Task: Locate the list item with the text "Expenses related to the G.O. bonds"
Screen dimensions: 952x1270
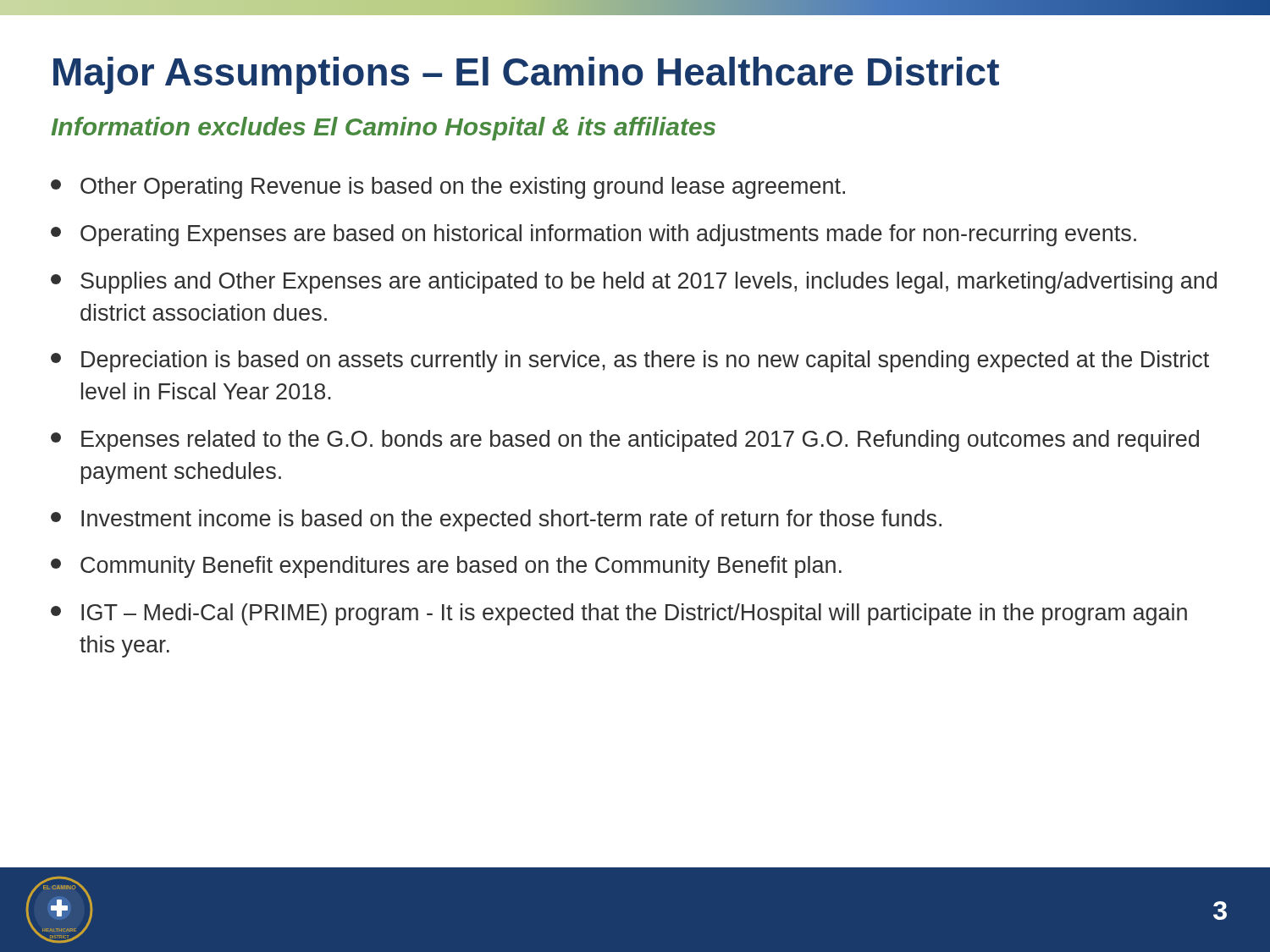Action: [635, 456]
